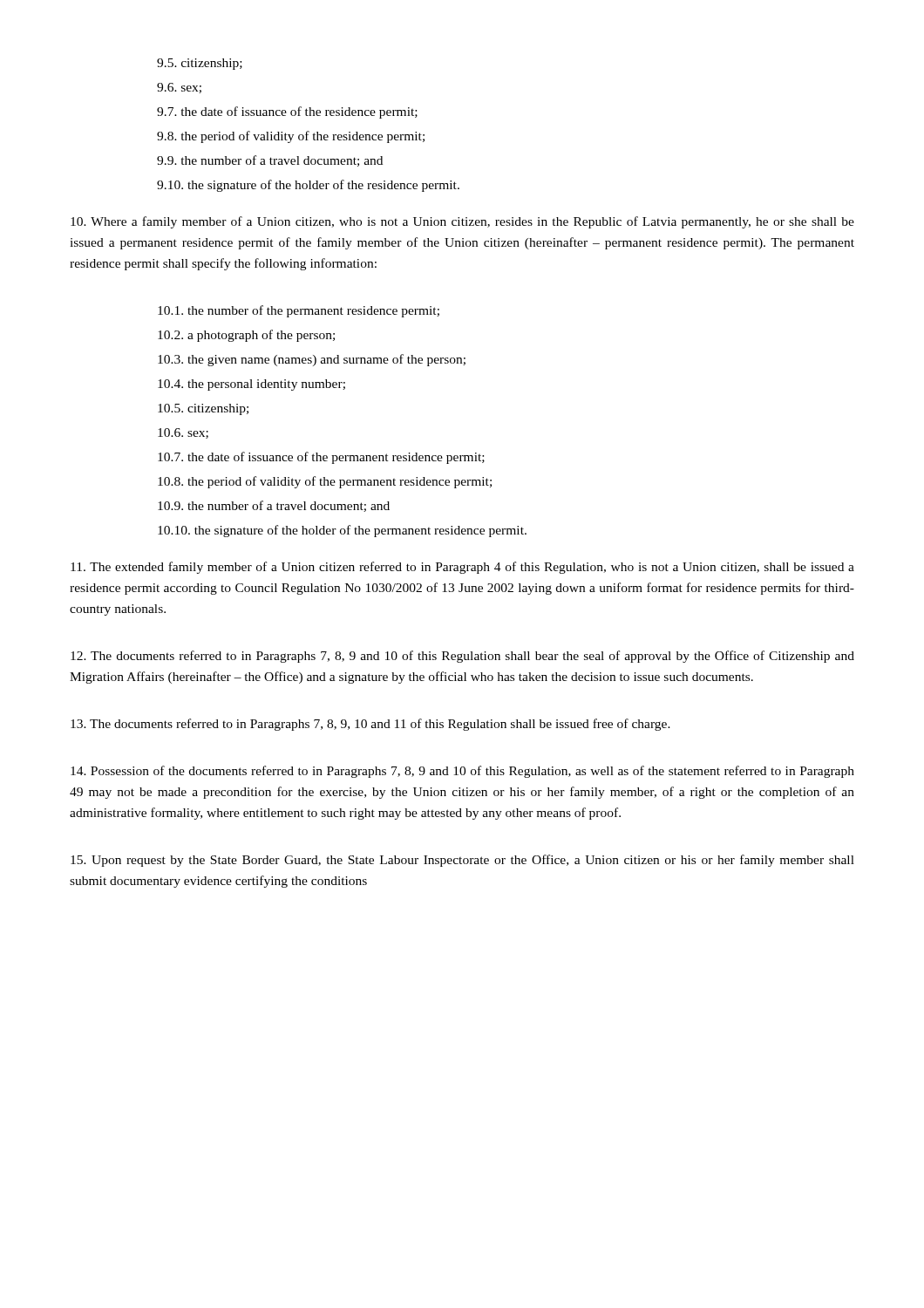Locate the block of text that opens with "9.8. the period of"
Viewport: 924px width, 1308px height.
[x=291, y=136]
